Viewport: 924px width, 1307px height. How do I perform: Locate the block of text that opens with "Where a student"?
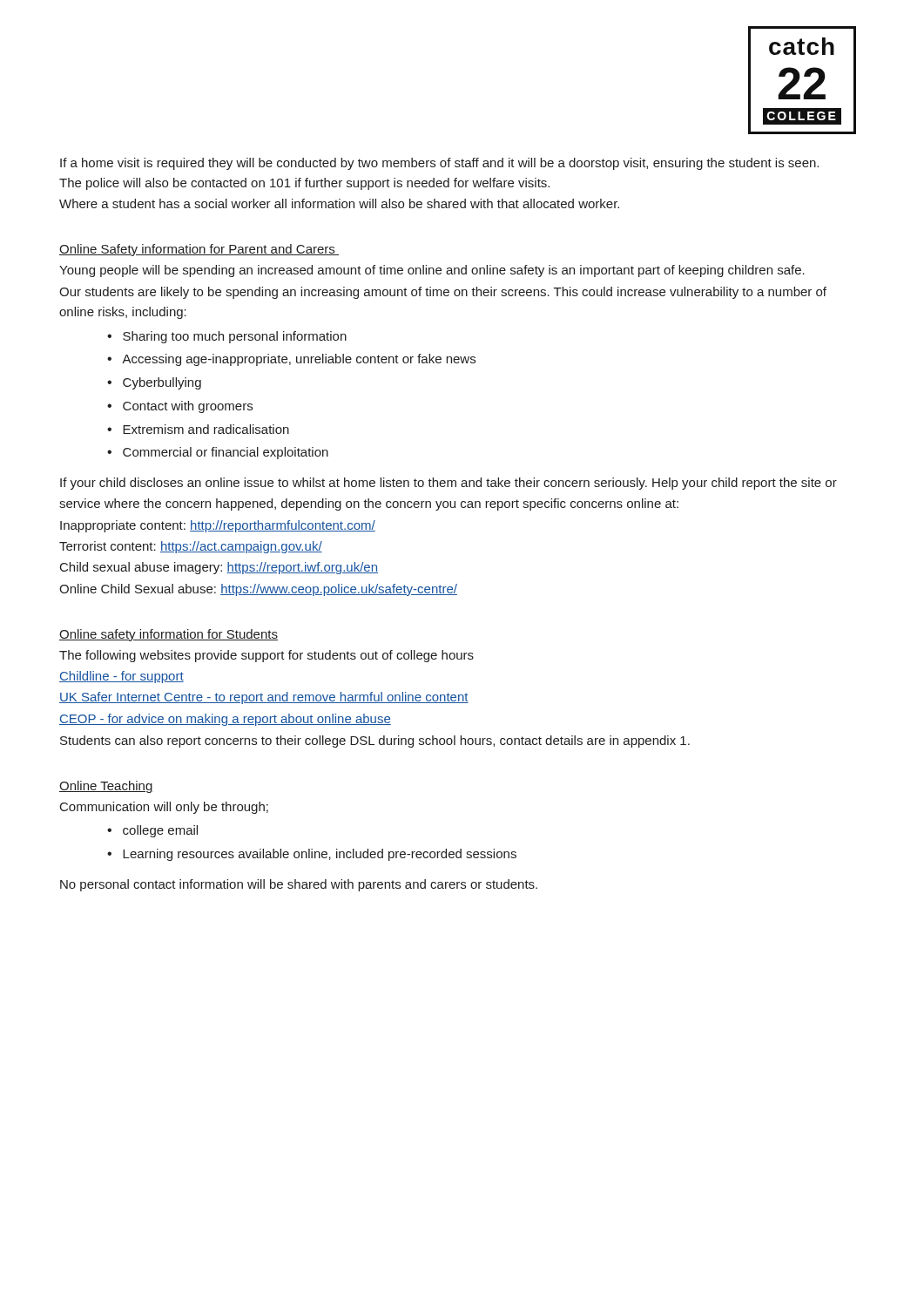point(340,203)
